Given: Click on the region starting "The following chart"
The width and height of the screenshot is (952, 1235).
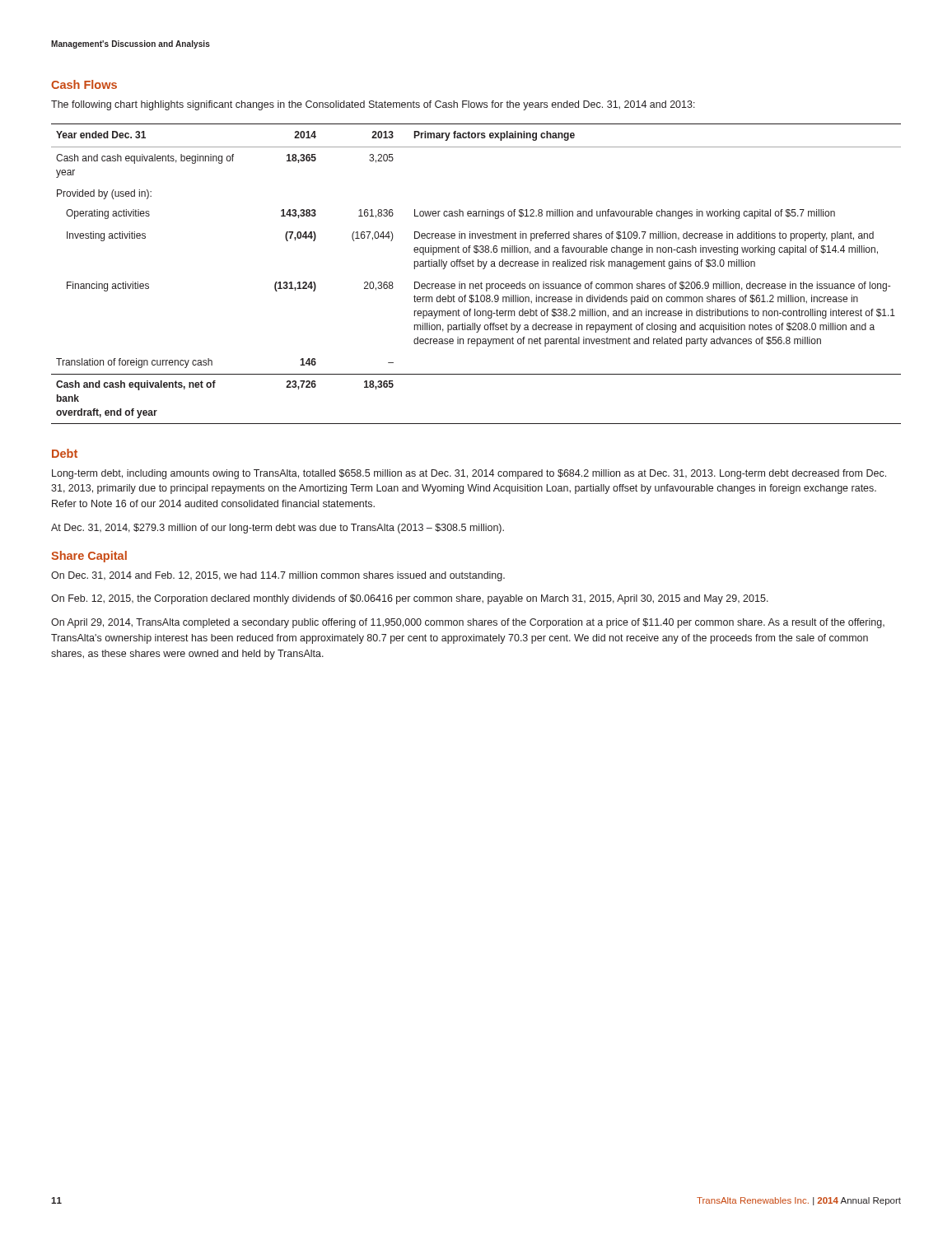Looking at the screenshot, I should point(373,105).
